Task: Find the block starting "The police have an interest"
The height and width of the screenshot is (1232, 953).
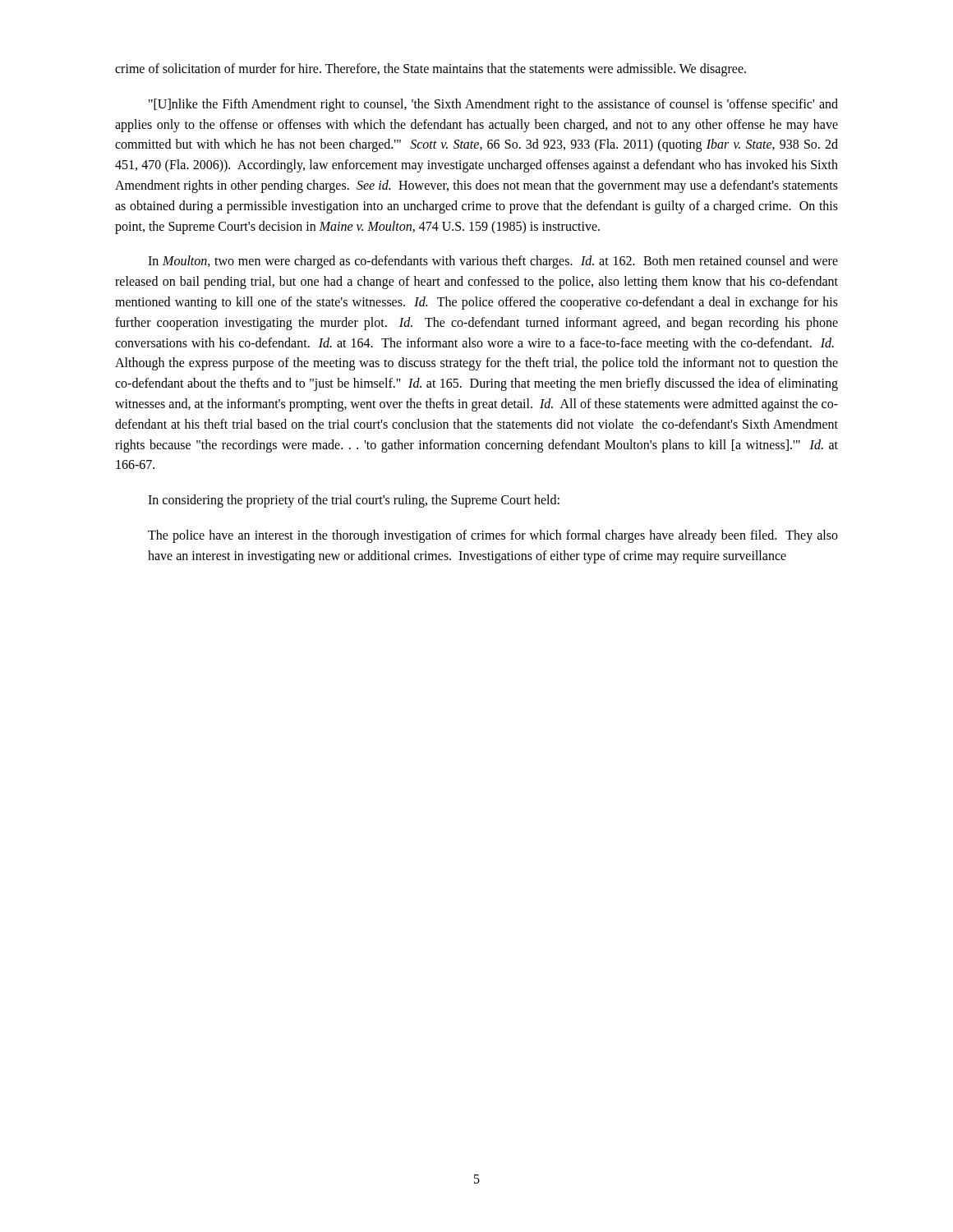Action: [493, 545]
